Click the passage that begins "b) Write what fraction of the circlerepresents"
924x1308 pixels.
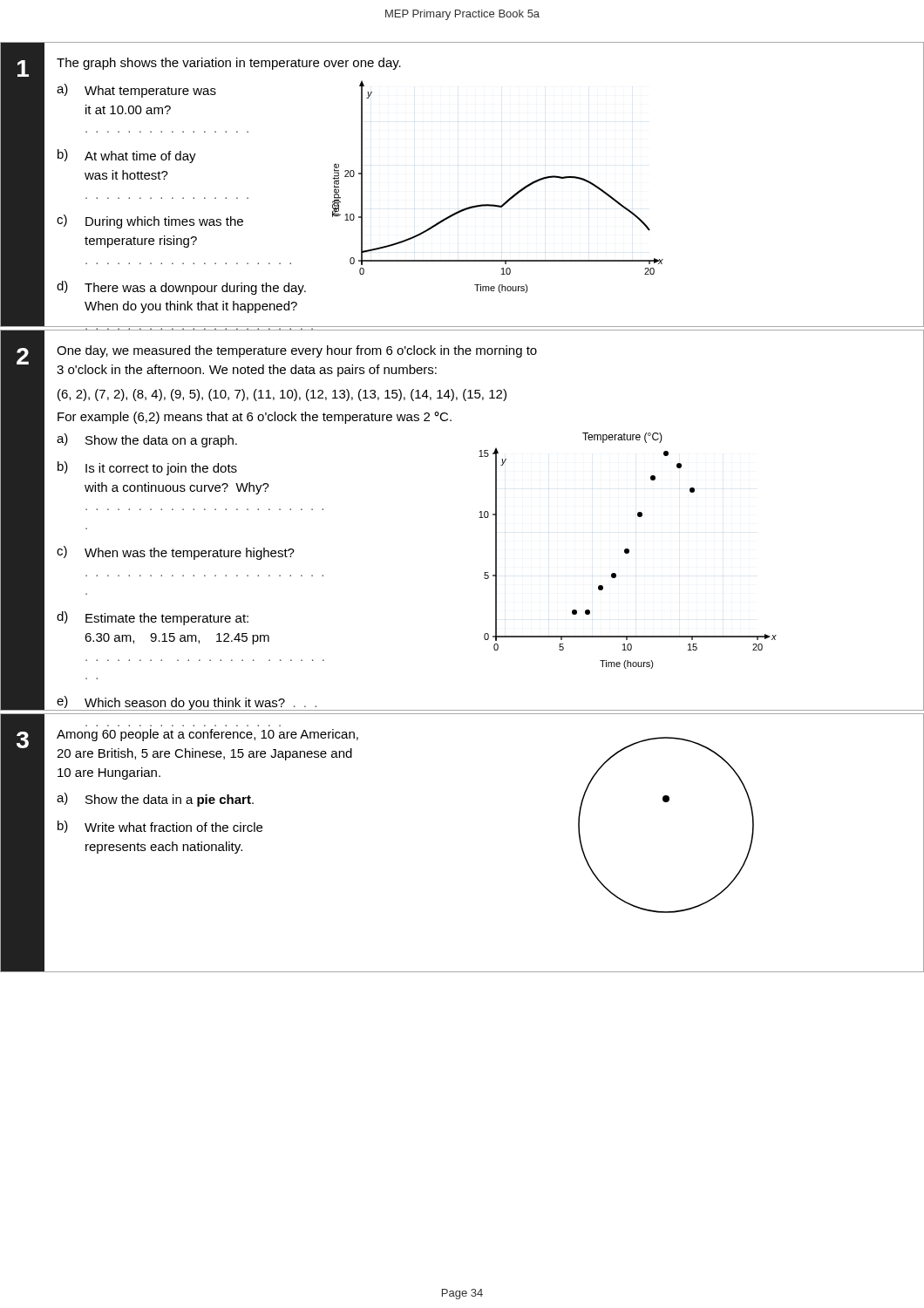tap(240, 837)
